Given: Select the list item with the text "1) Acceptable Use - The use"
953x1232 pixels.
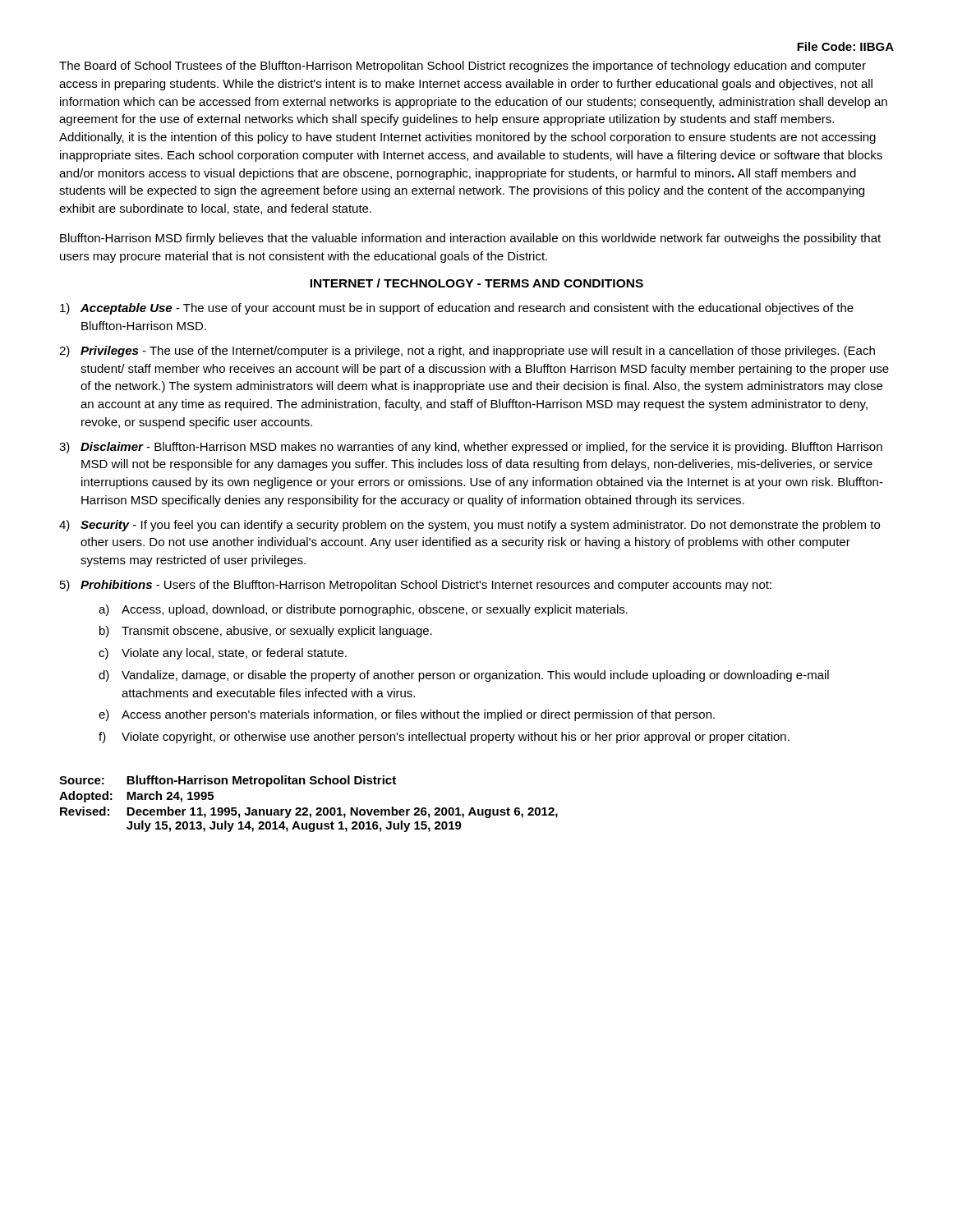Looking at the screenshot, I should [476, 317].
